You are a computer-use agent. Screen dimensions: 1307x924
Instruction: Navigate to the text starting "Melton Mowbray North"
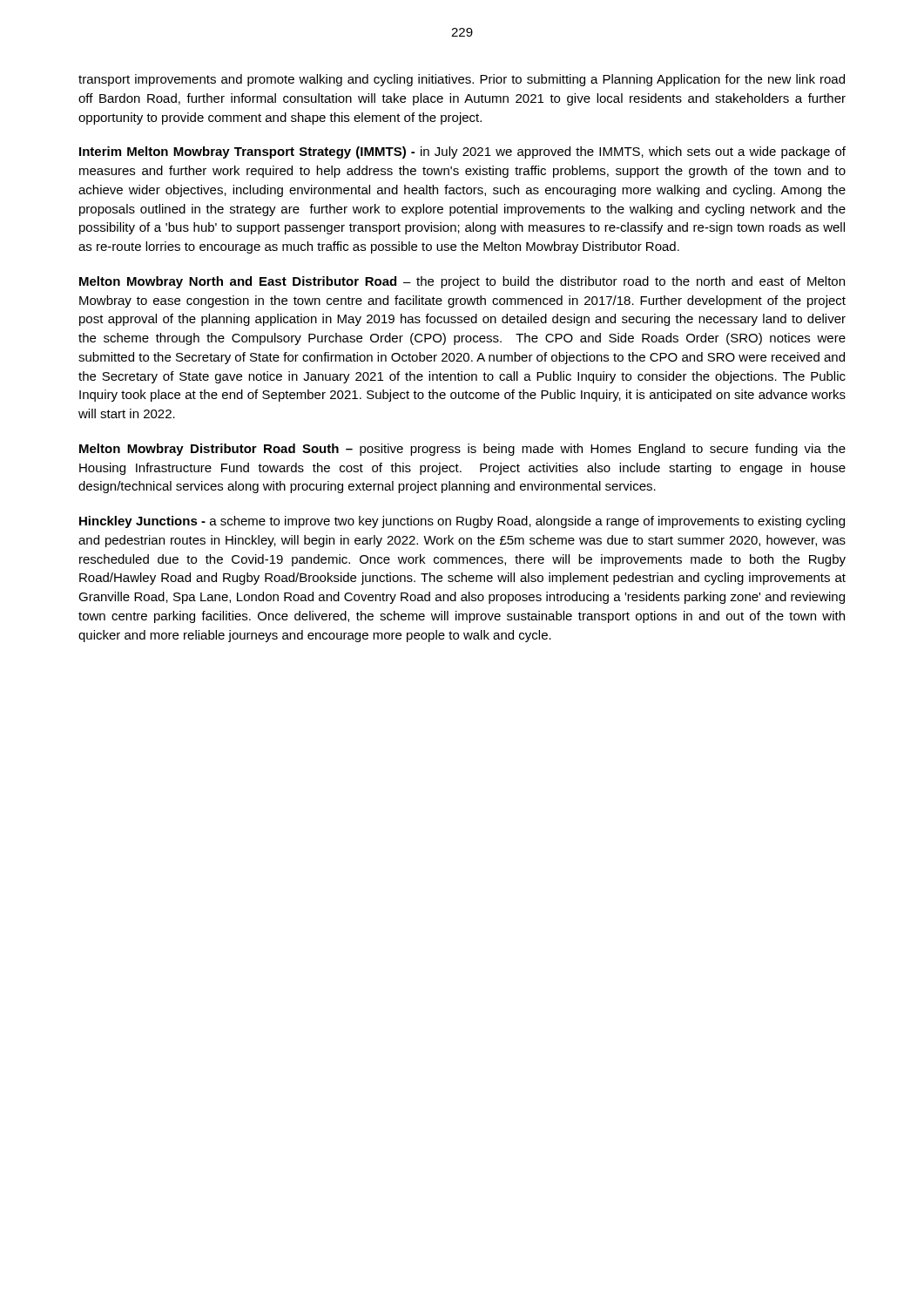coord(462,347)
